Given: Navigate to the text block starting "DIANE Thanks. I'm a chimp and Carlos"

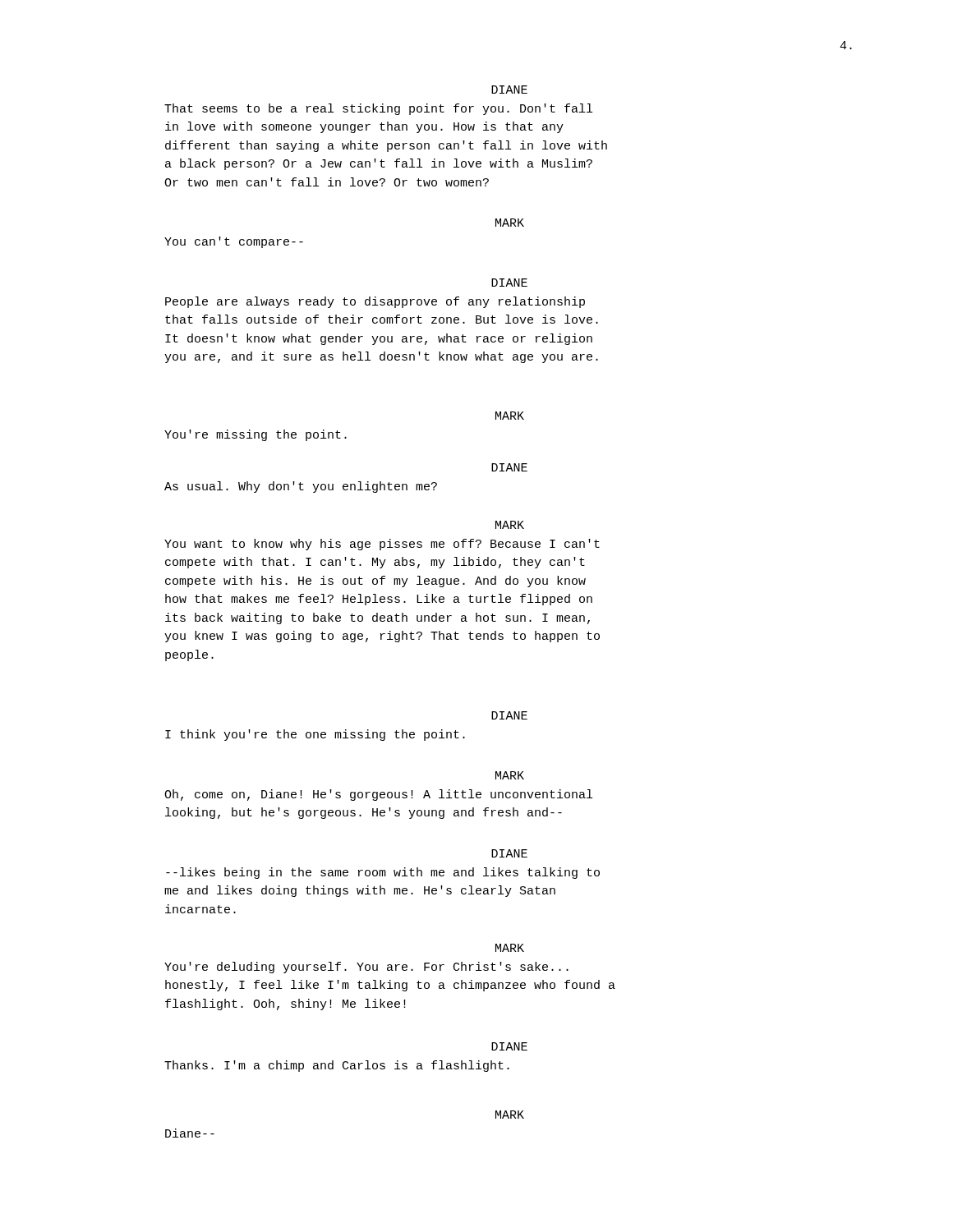Looking at the screenshot, I should tap(509, 1057).
